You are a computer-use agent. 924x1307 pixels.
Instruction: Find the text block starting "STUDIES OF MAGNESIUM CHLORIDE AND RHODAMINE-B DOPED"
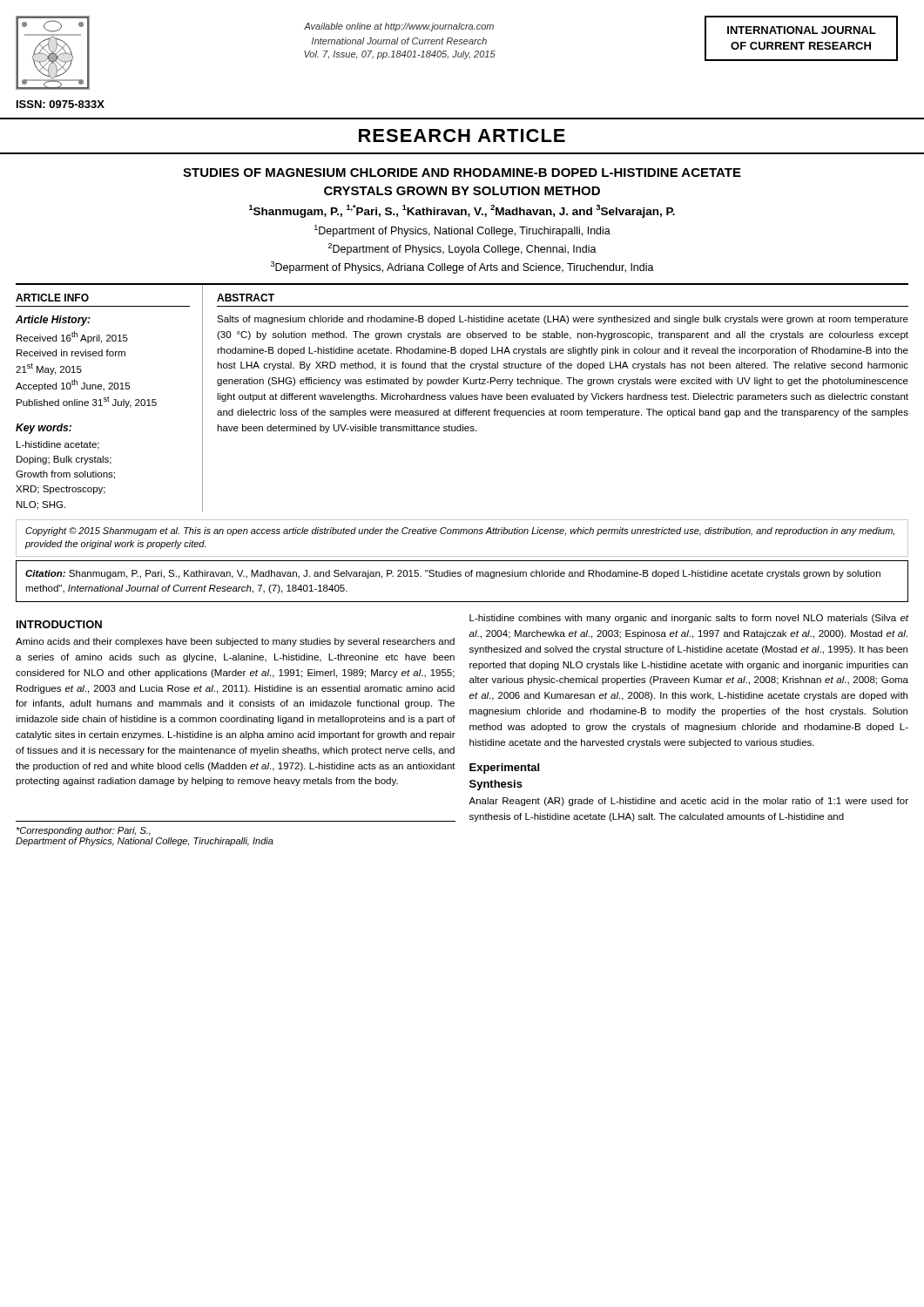(x=462, y=181)
